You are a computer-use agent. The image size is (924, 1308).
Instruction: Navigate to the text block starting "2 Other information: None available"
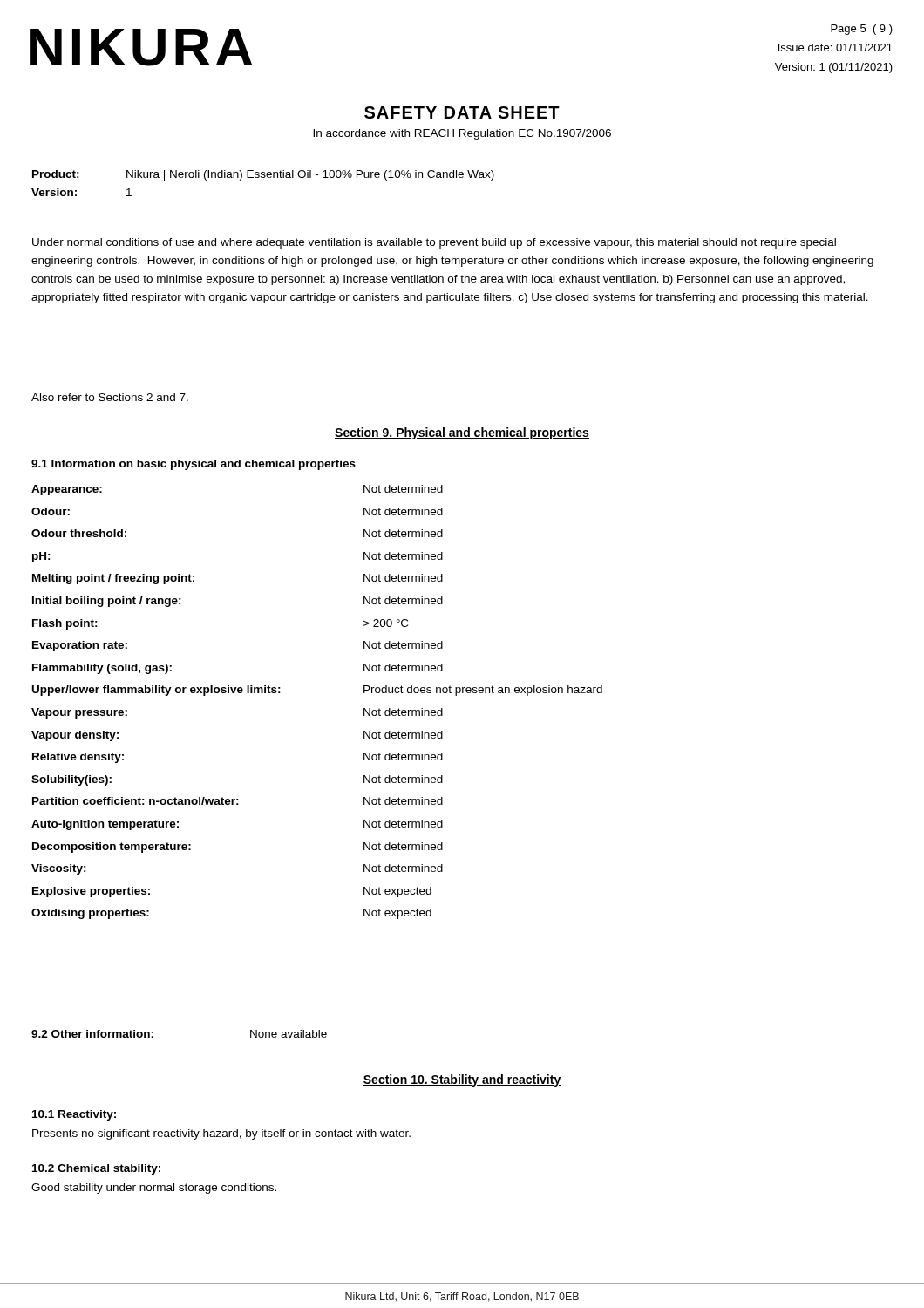[x=87, y=1034]
